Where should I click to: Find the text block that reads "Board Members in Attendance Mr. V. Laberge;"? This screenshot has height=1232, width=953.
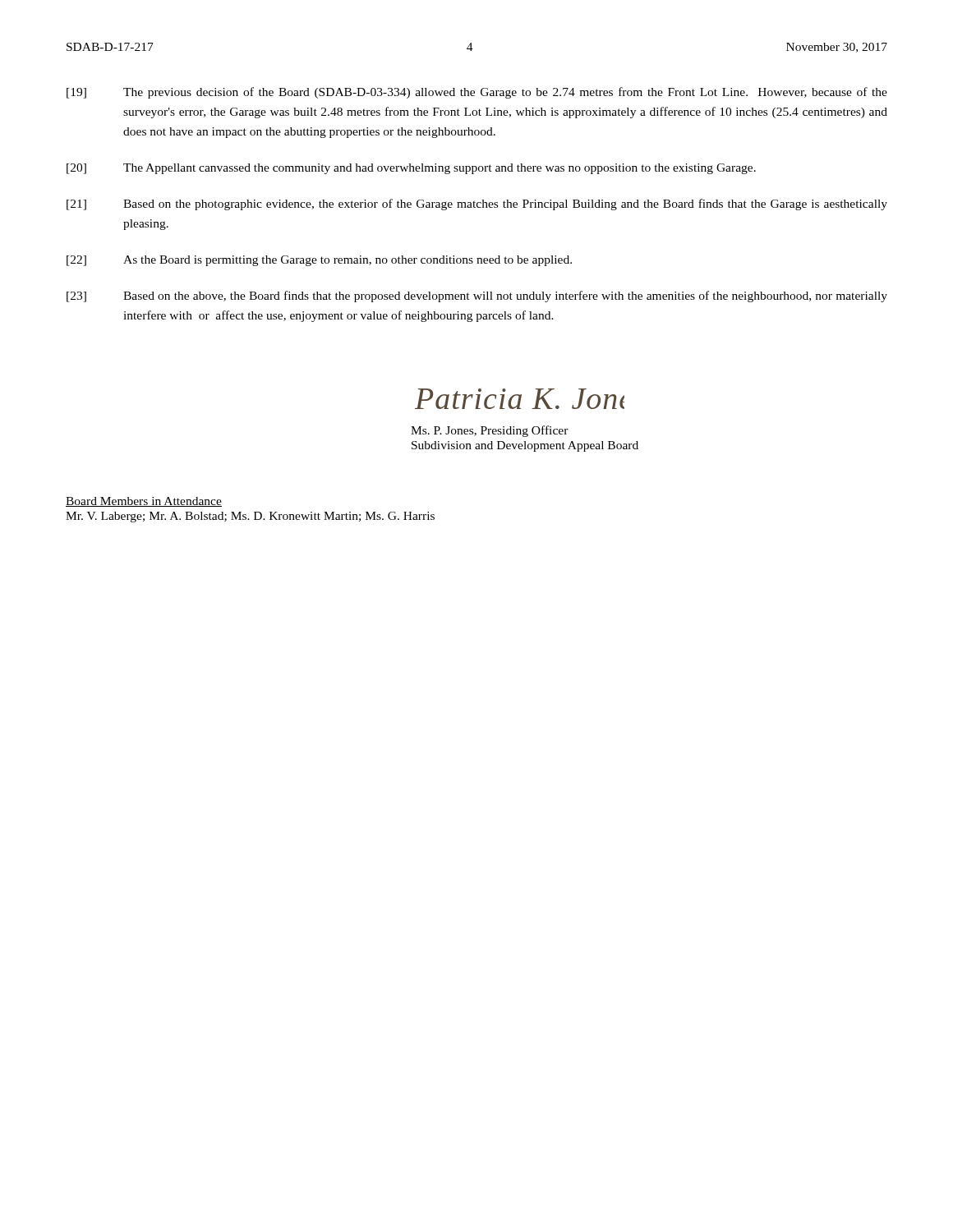[250, 508]
